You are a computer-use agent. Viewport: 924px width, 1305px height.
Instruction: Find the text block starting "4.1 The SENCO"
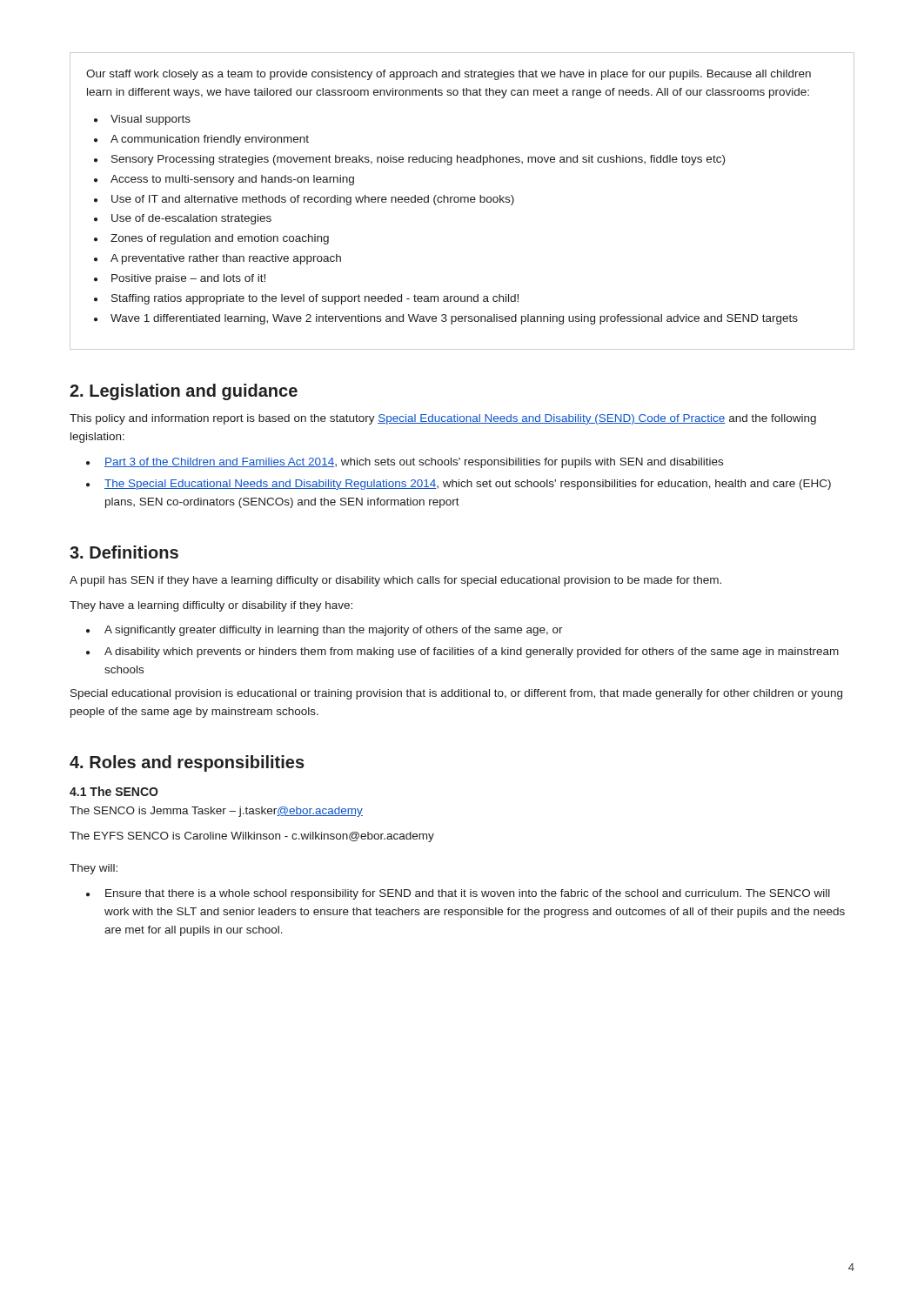[114, 792]
